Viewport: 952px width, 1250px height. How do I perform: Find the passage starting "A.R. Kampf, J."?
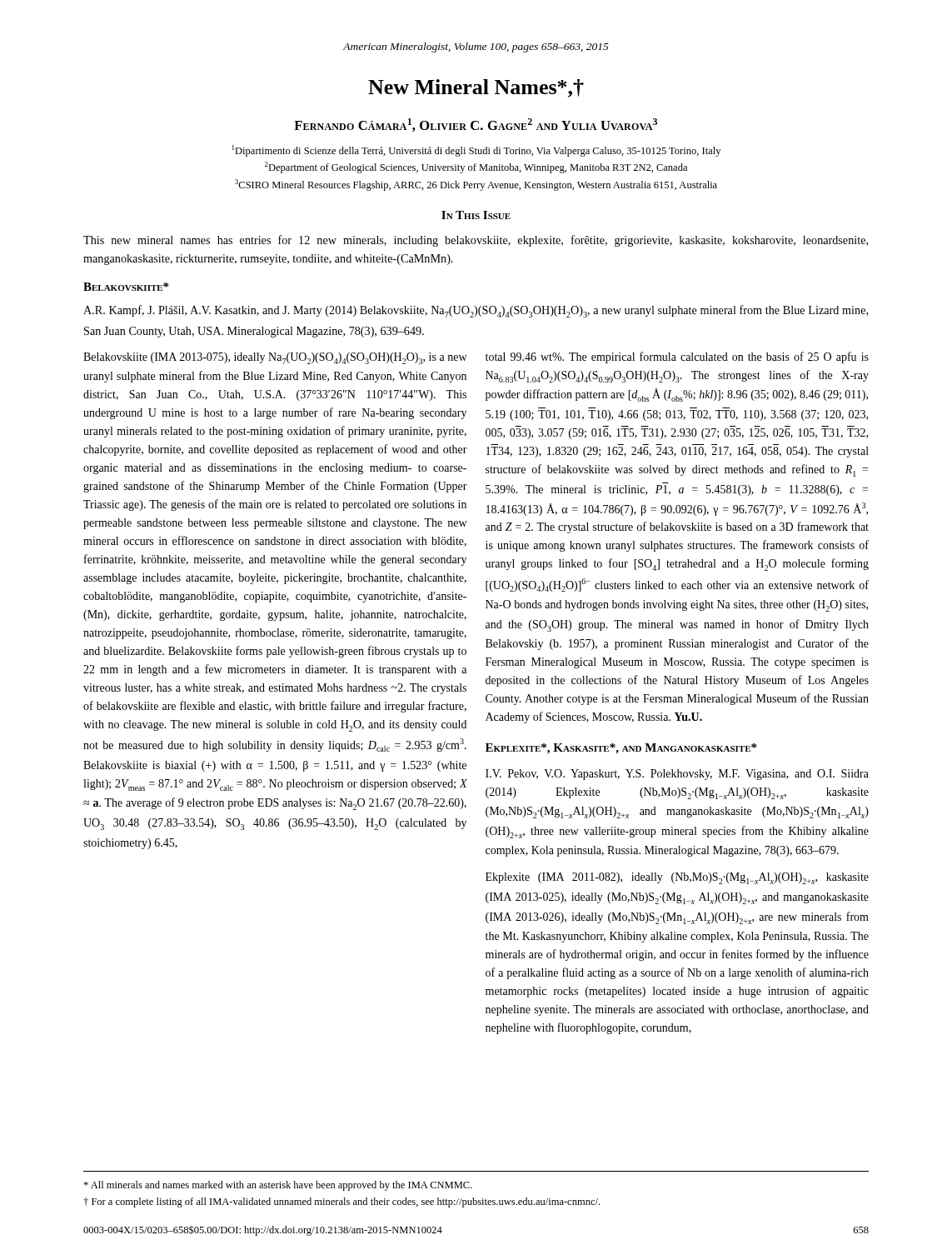click(x=476, y=320)
